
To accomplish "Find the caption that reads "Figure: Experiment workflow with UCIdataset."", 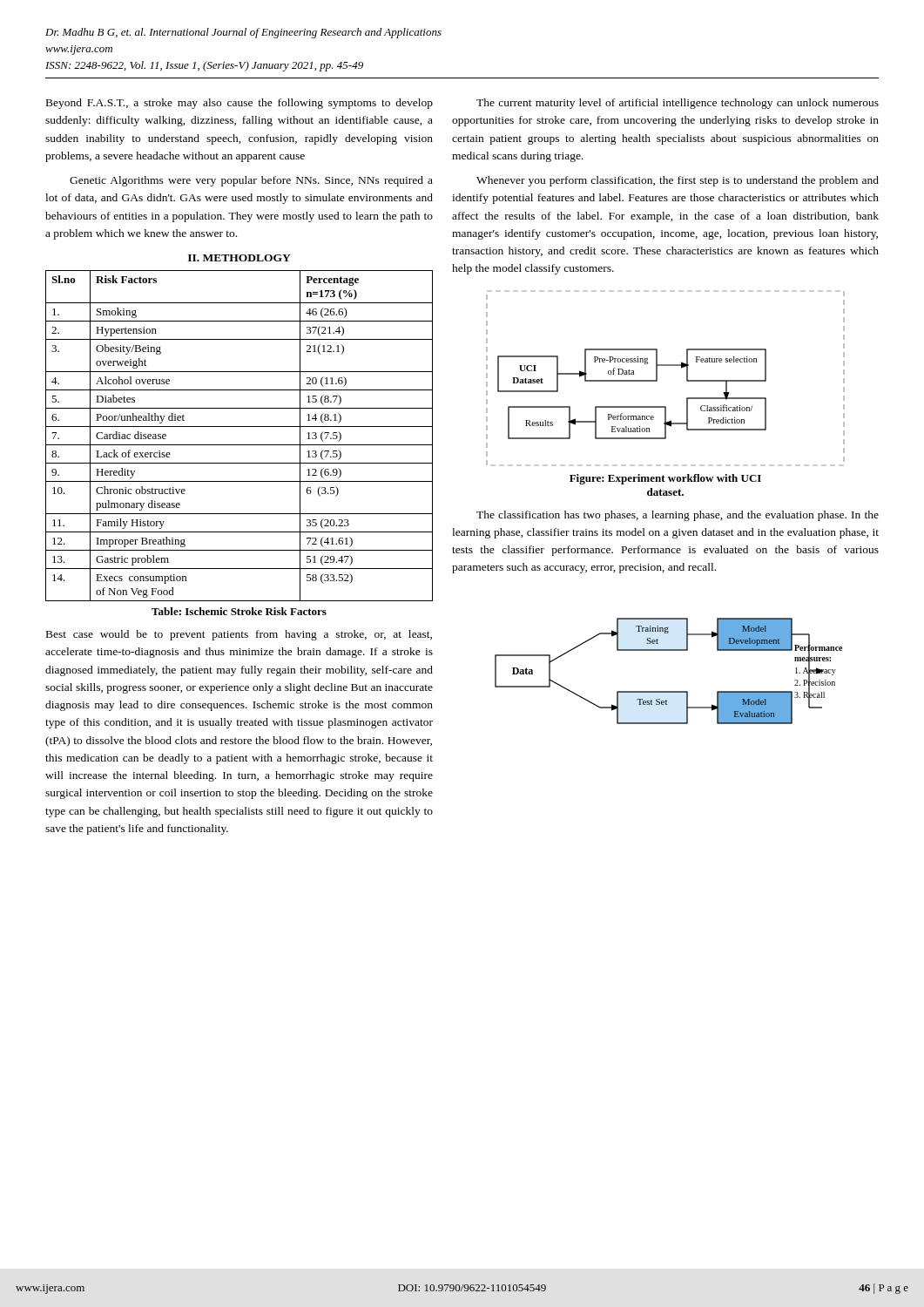I will coord(665,484).
